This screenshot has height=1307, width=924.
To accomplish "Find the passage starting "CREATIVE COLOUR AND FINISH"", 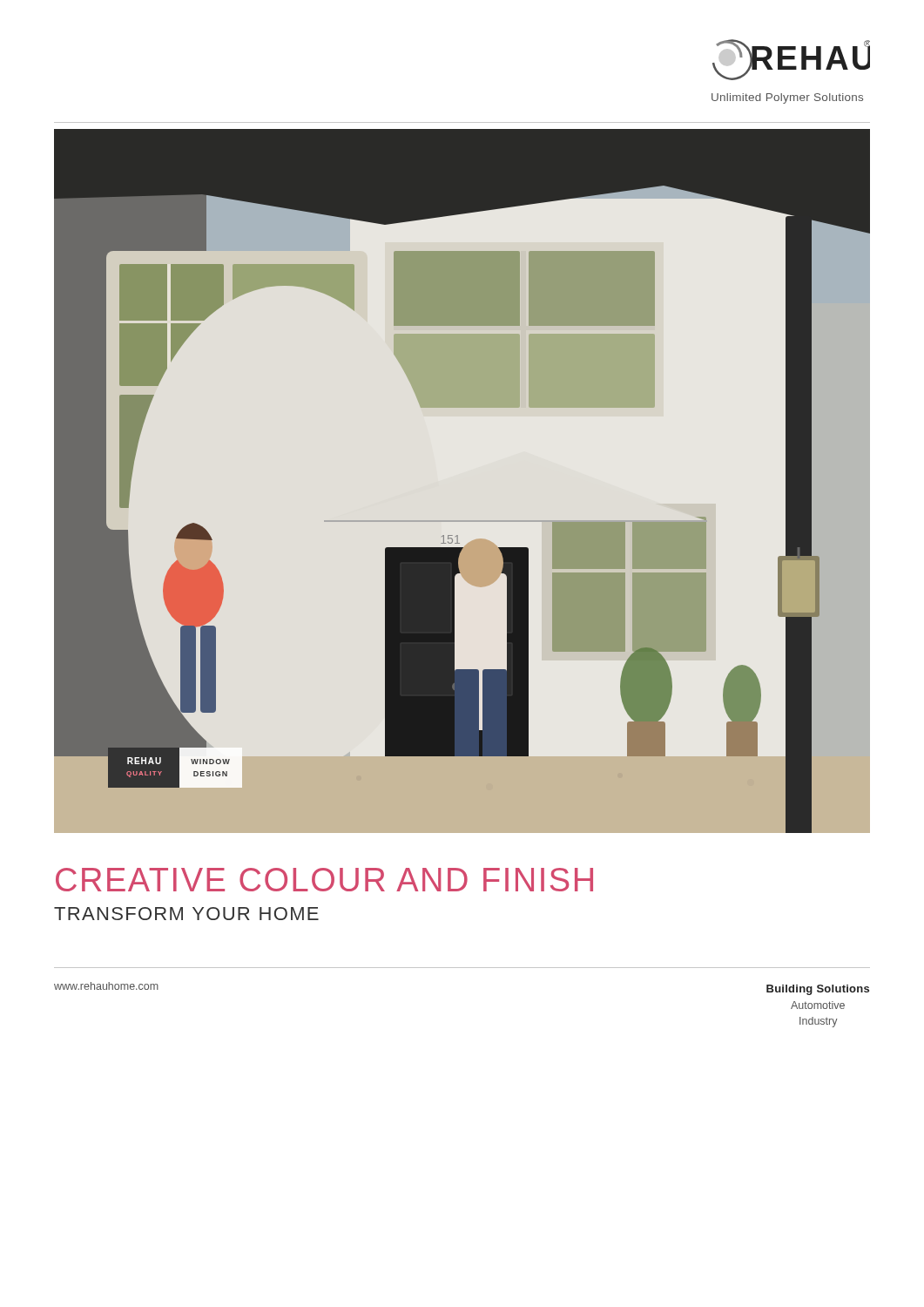I will [462, 894].
